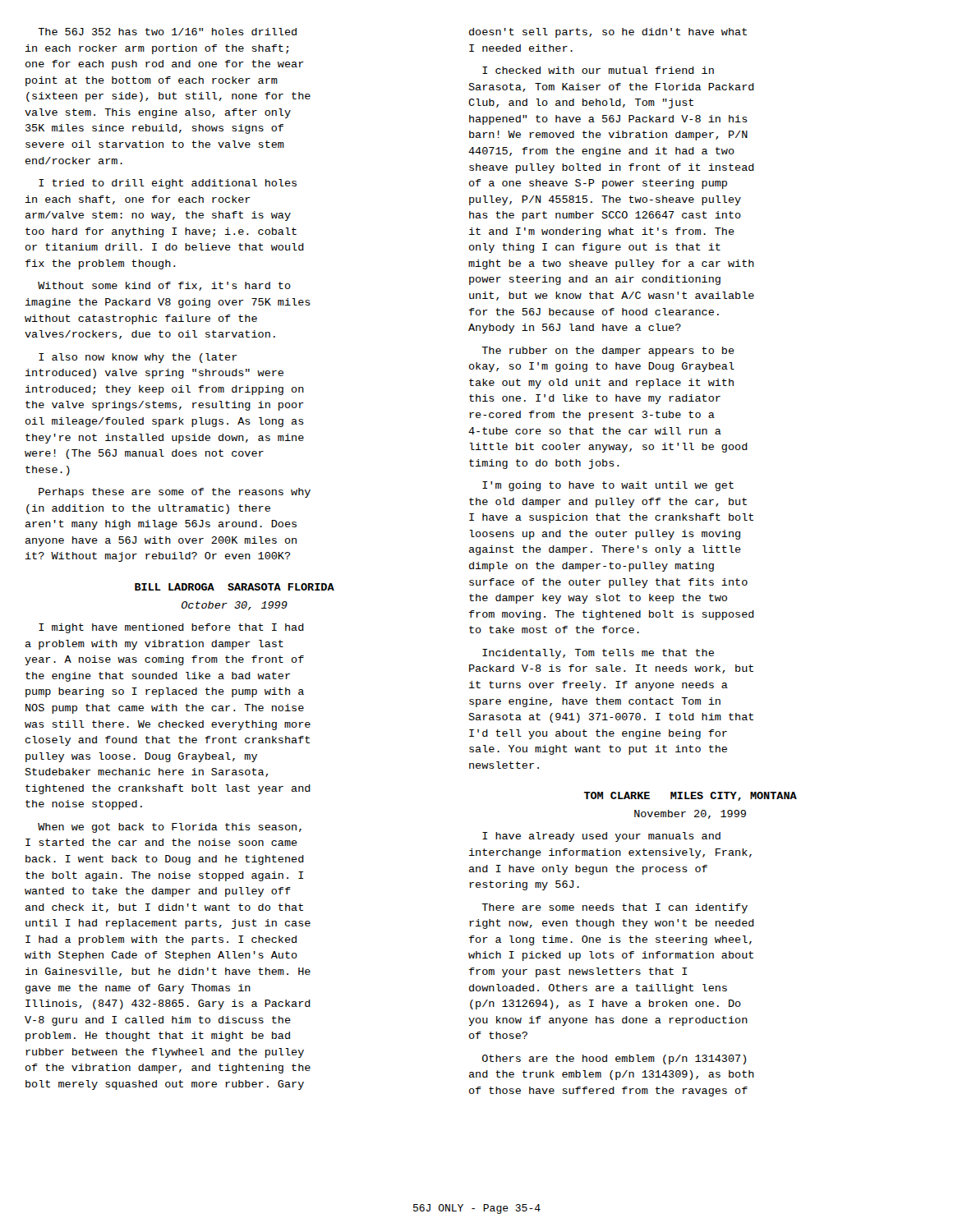
Task: Click the passage that begins "The 56J 352 has two"
Action: coord(168,97)
